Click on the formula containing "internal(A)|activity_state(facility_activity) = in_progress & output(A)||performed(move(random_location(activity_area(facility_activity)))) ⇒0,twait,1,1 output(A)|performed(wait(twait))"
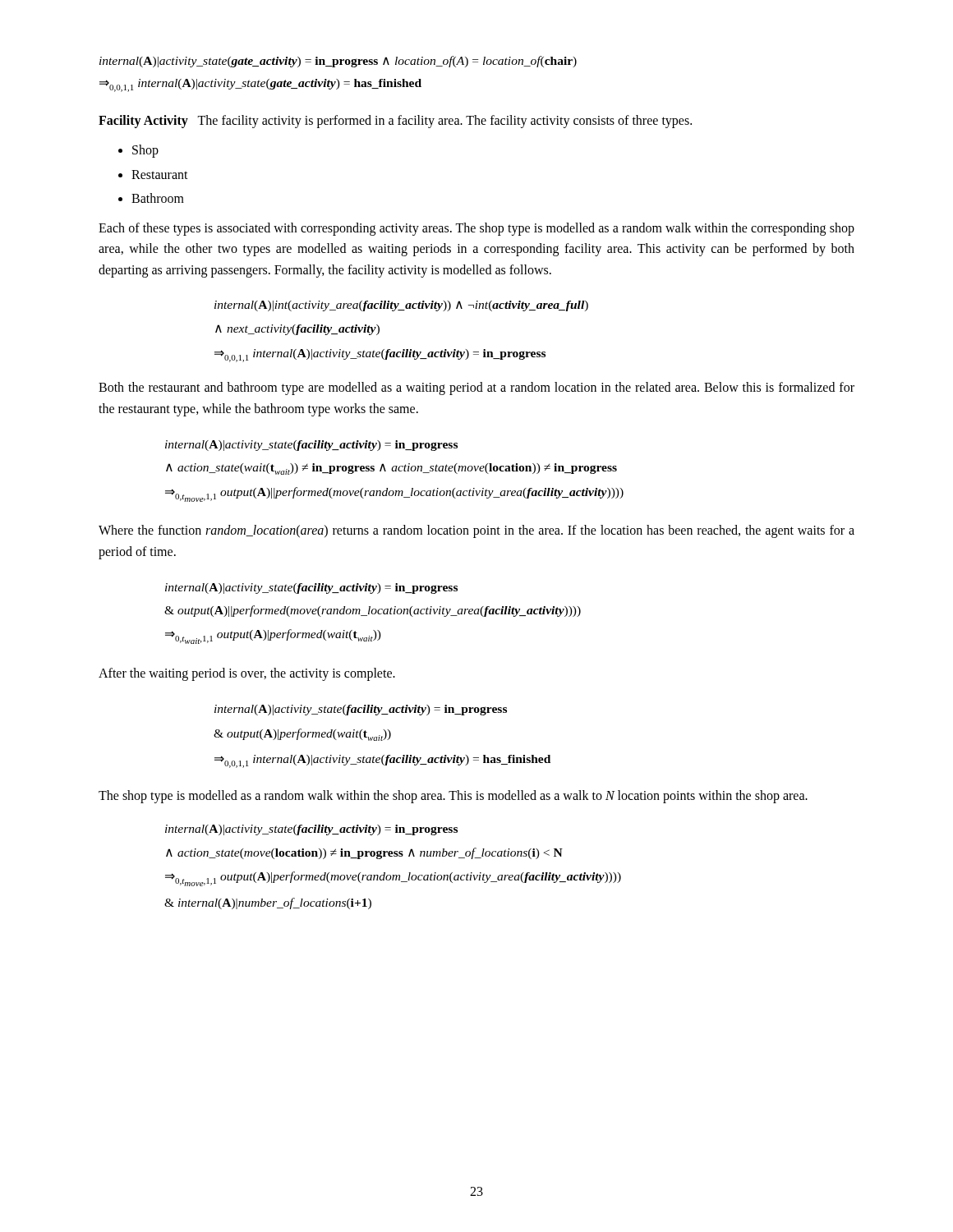953x1232 pixels. coord(373,613)
